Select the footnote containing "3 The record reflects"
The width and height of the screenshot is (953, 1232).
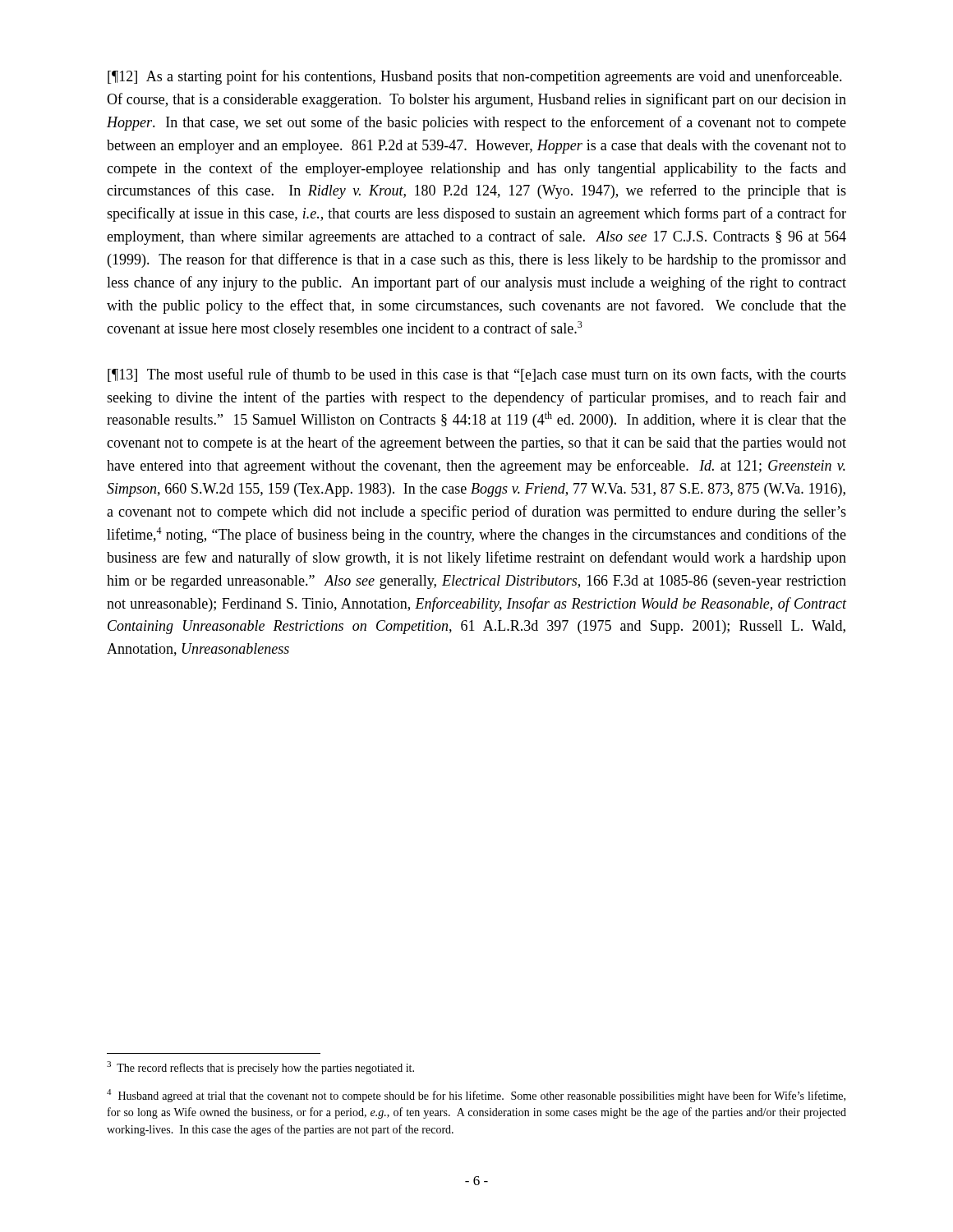point(261,1067)
